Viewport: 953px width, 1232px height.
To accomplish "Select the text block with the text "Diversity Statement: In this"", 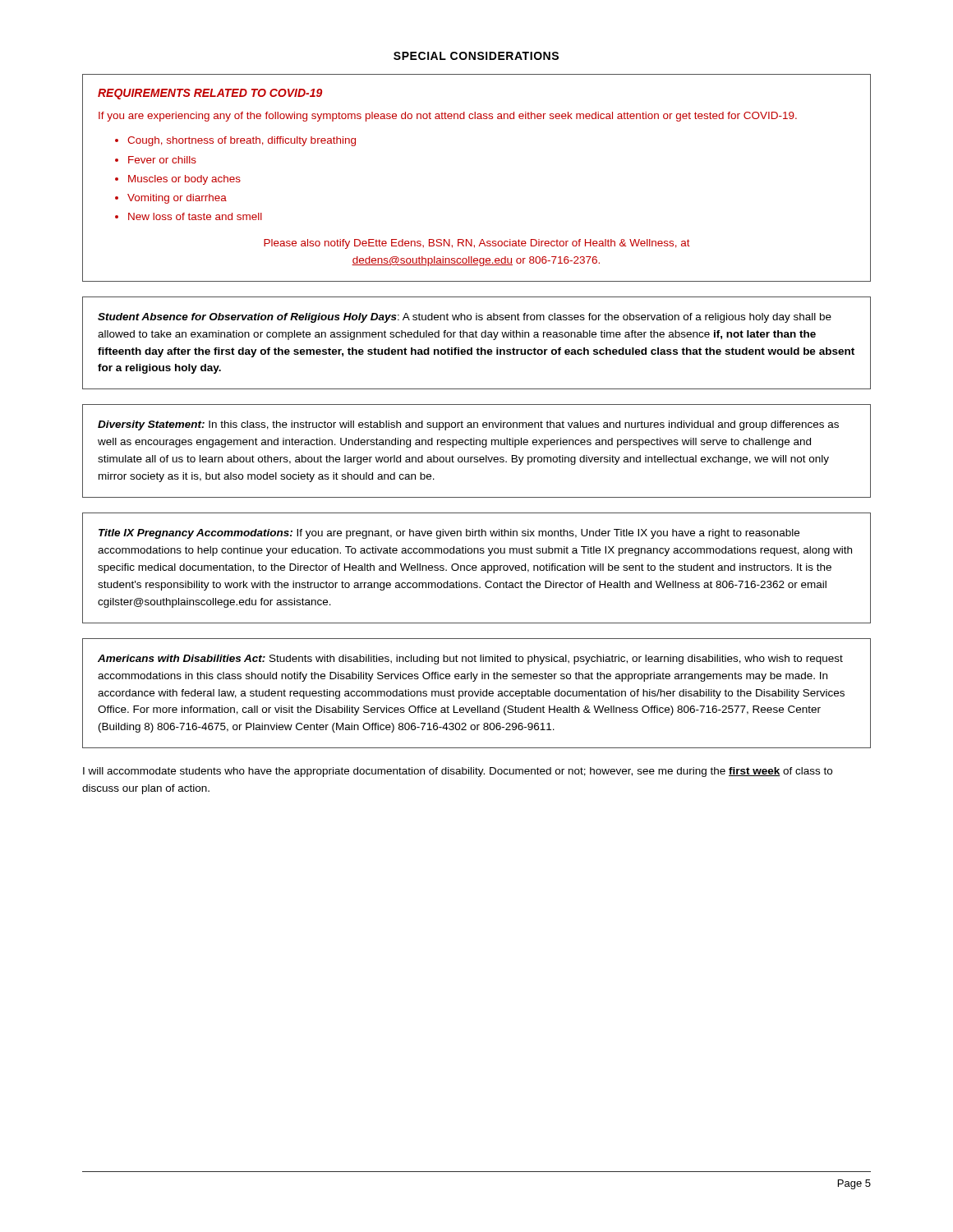I will pyautogui.click(x=476, y=451).
